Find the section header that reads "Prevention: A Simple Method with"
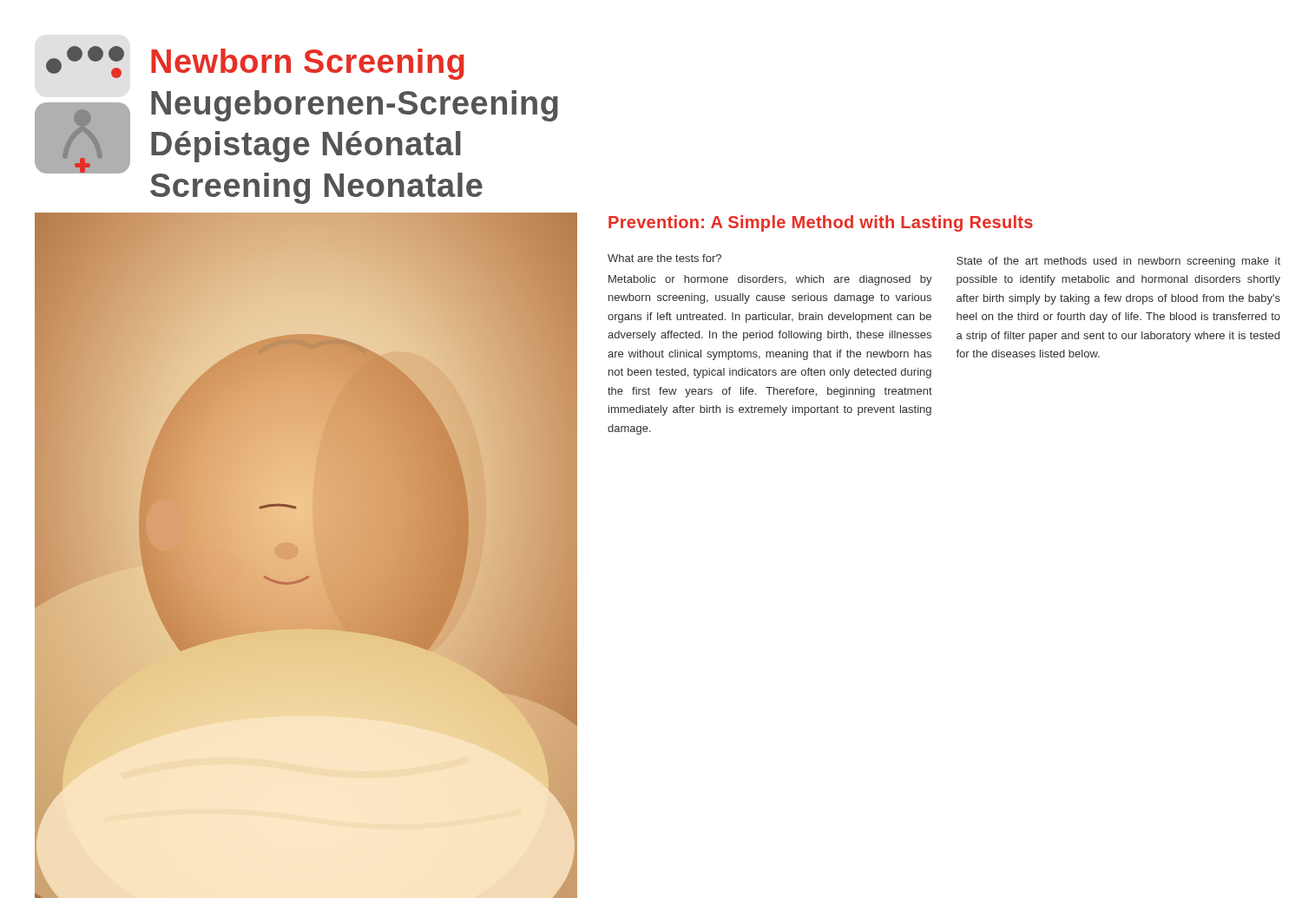 821,222
